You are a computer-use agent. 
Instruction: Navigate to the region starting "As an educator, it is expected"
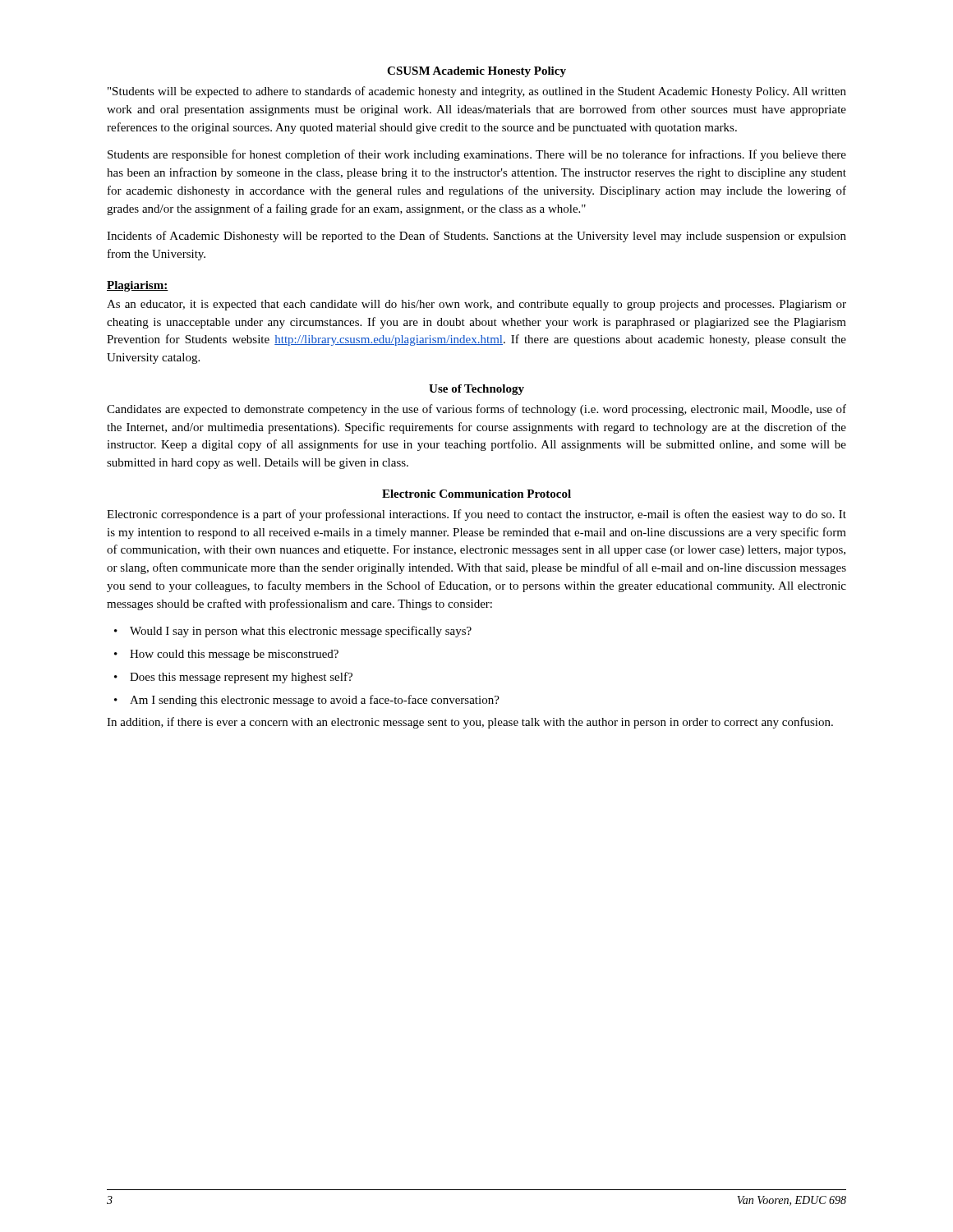coord(476,331)
